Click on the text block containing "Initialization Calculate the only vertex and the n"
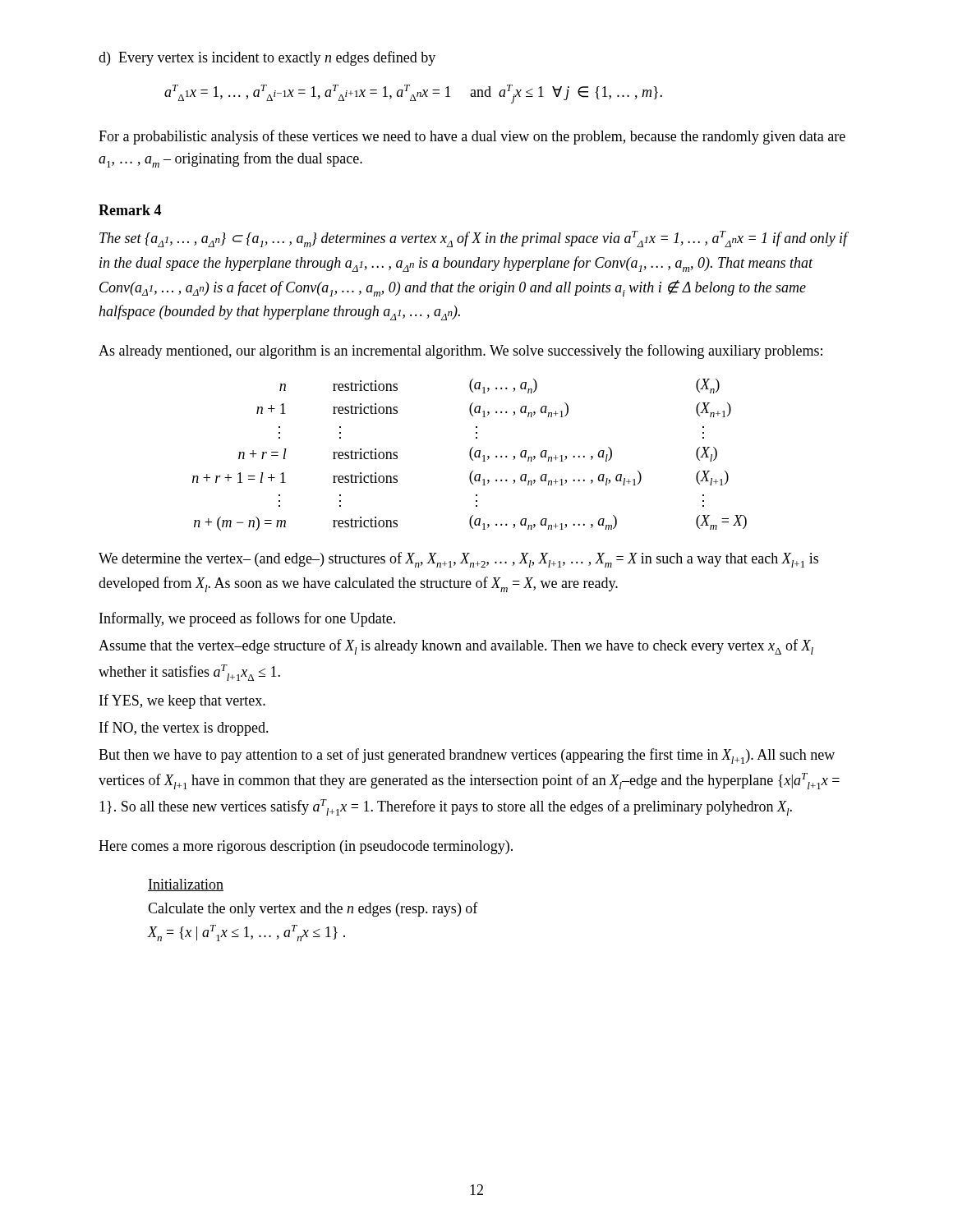Screen dimensions: 1232x953 [313, 910]
